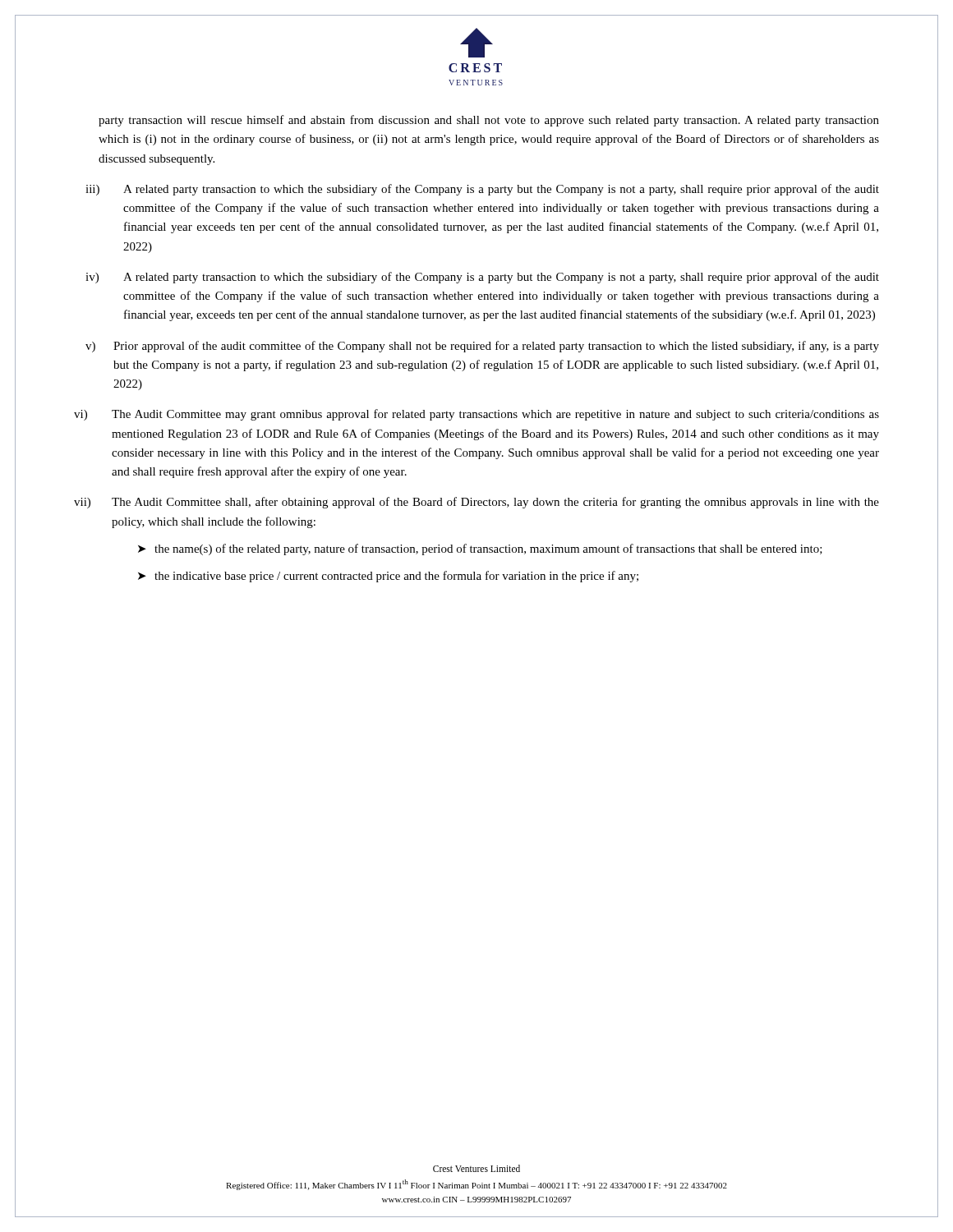Click a logo
The height and width of the screenshot is (1232, 953).
point(476,62)
